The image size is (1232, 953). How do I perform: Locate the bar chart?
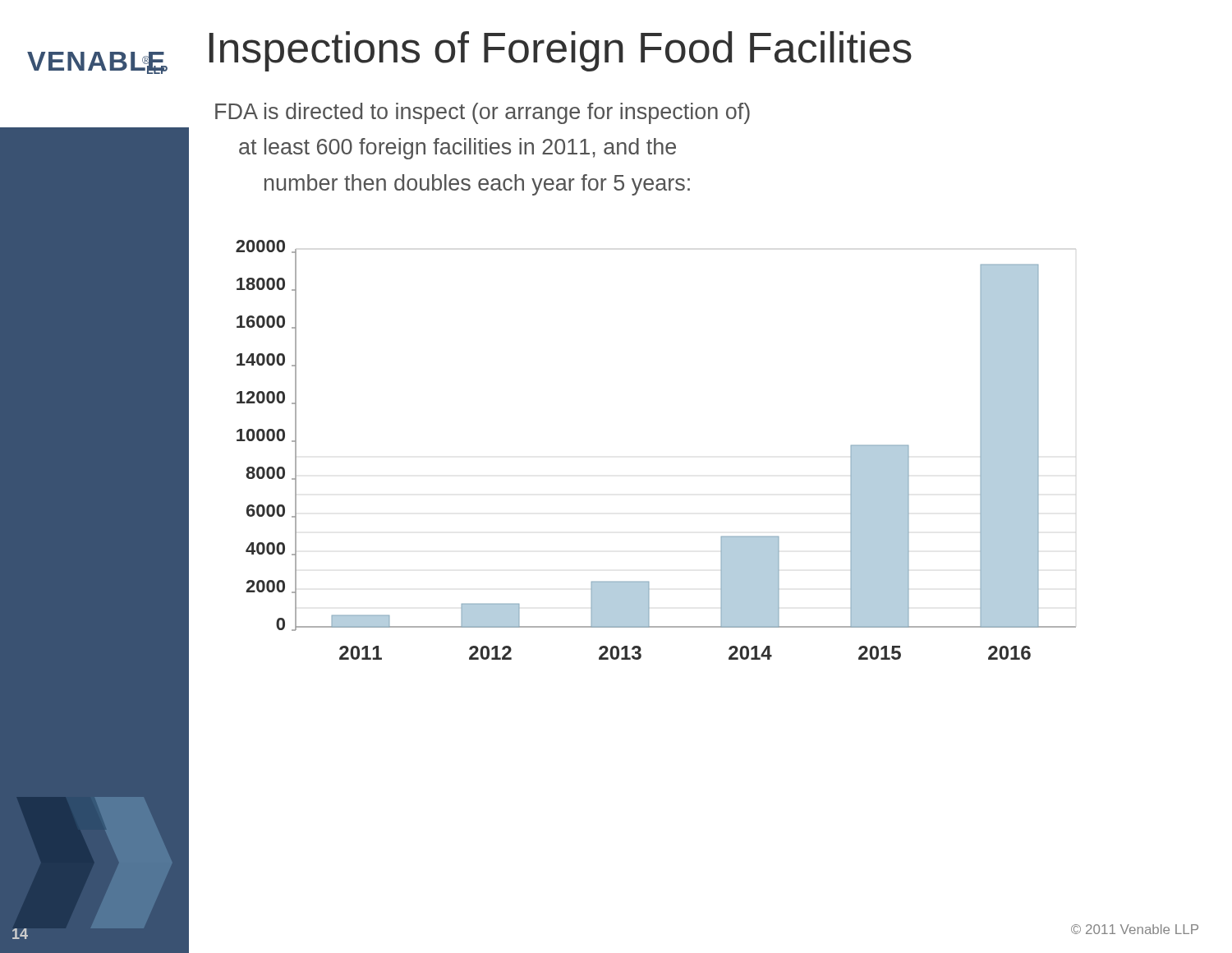710,464
